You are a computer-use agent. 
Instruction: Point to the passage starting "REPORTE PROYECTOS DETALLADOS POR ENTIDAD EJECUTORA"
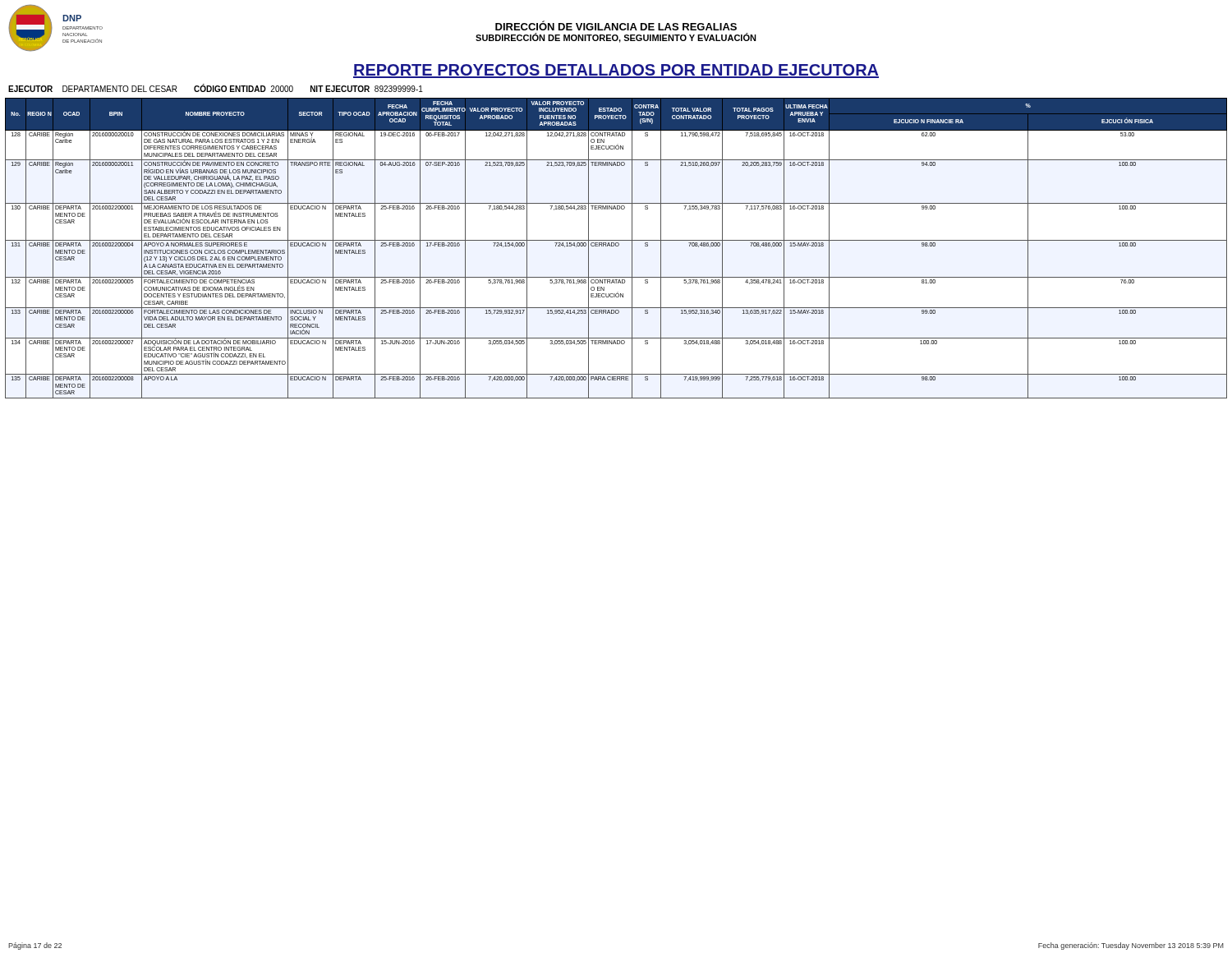616,70
